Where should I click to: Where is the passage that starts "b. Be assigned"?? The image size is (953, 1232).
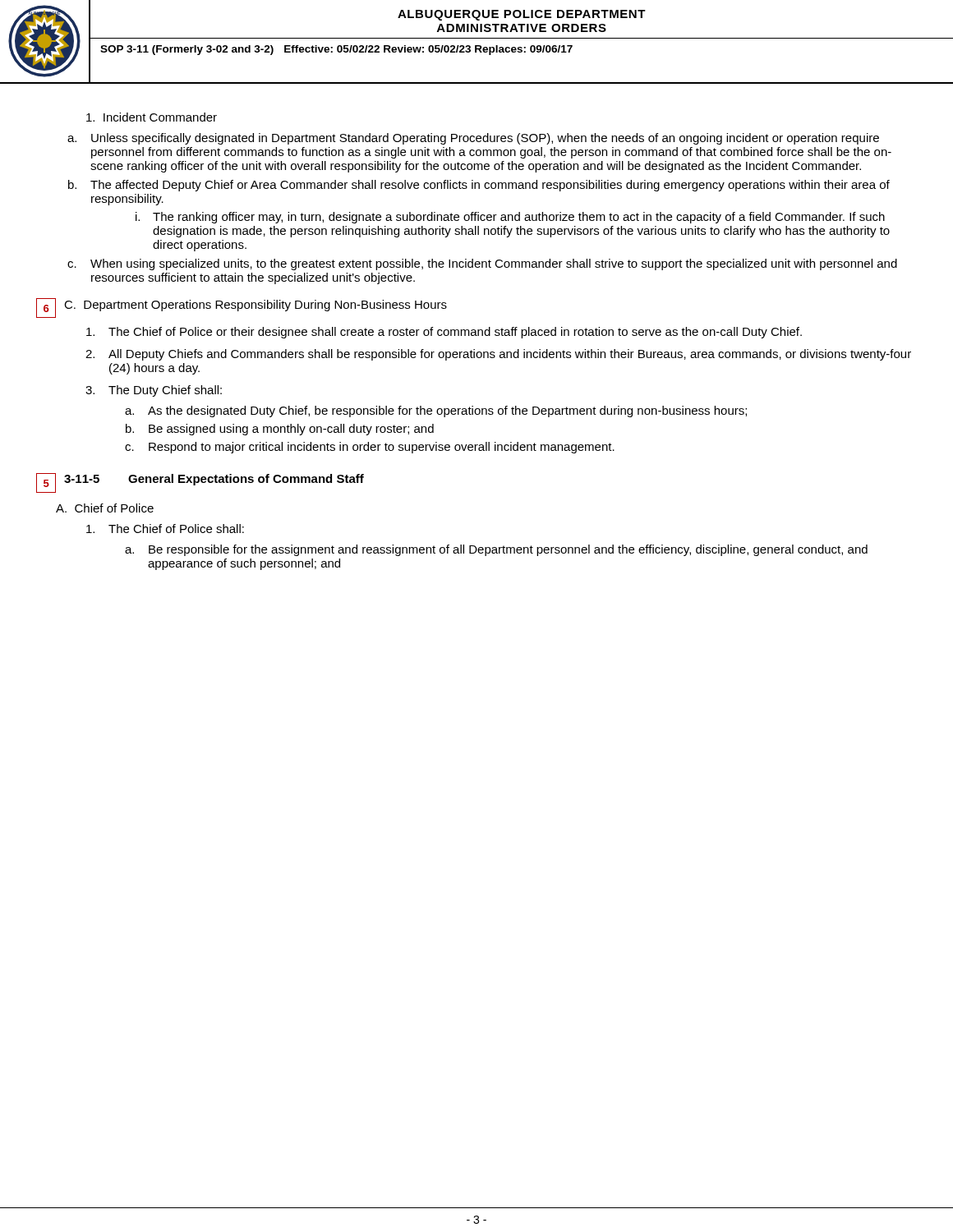click(280, 428)
